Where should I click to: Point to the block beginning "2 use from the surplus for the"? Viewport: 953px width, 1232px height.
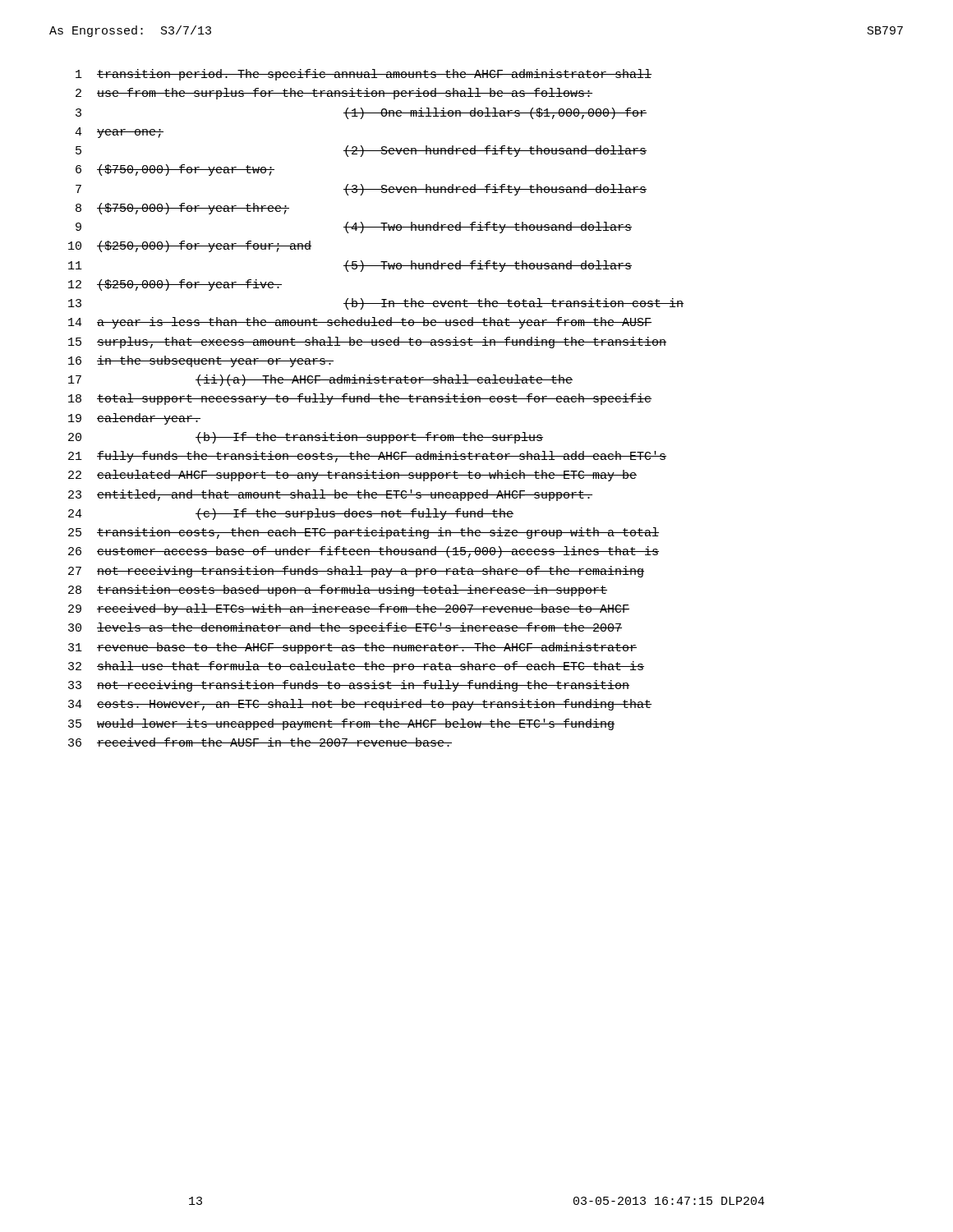coord(476,94)
